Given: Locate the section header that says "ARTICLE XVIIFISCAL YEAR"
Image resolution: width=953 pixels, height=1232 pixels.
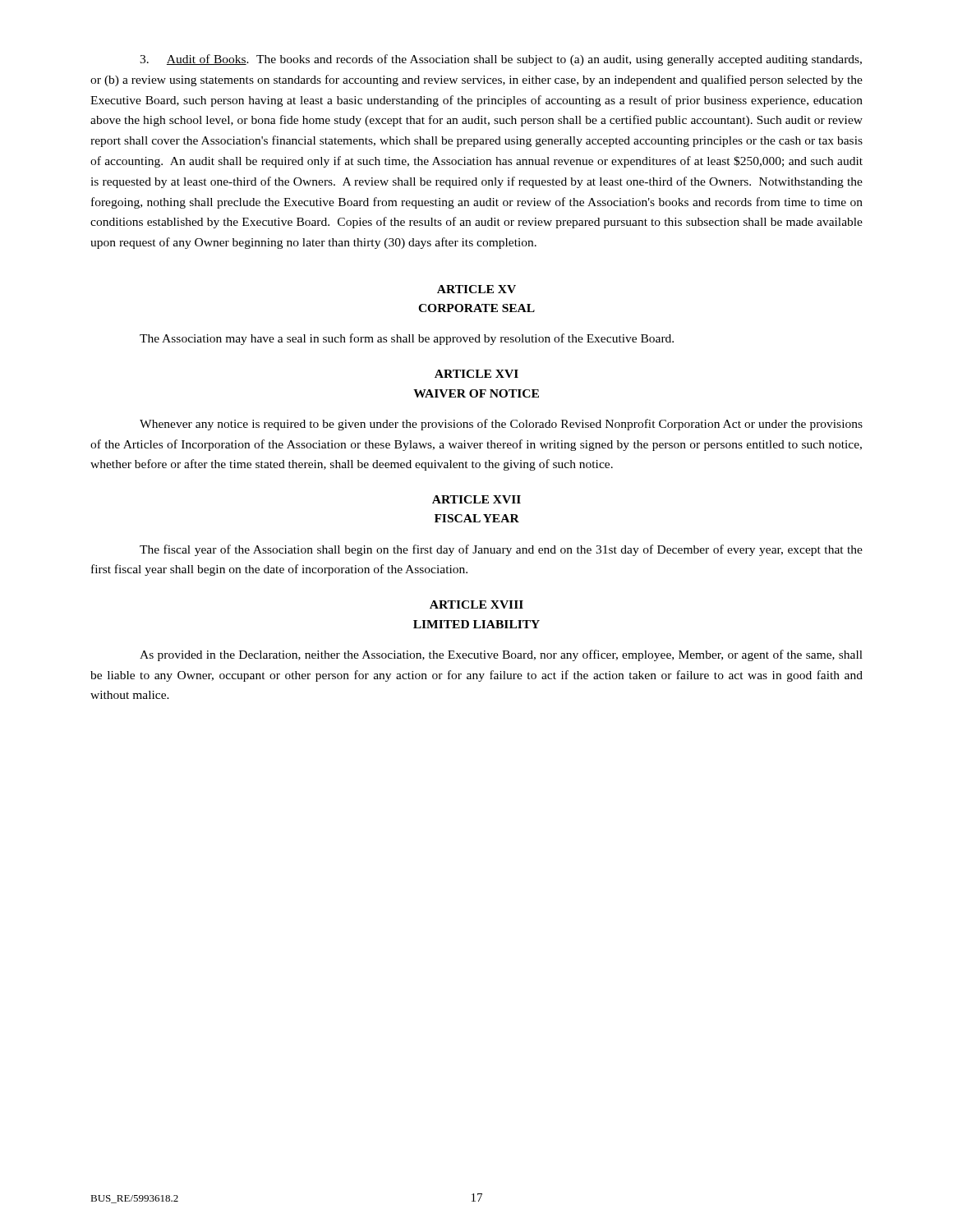Looking at the screenshot, I should 476,509.
